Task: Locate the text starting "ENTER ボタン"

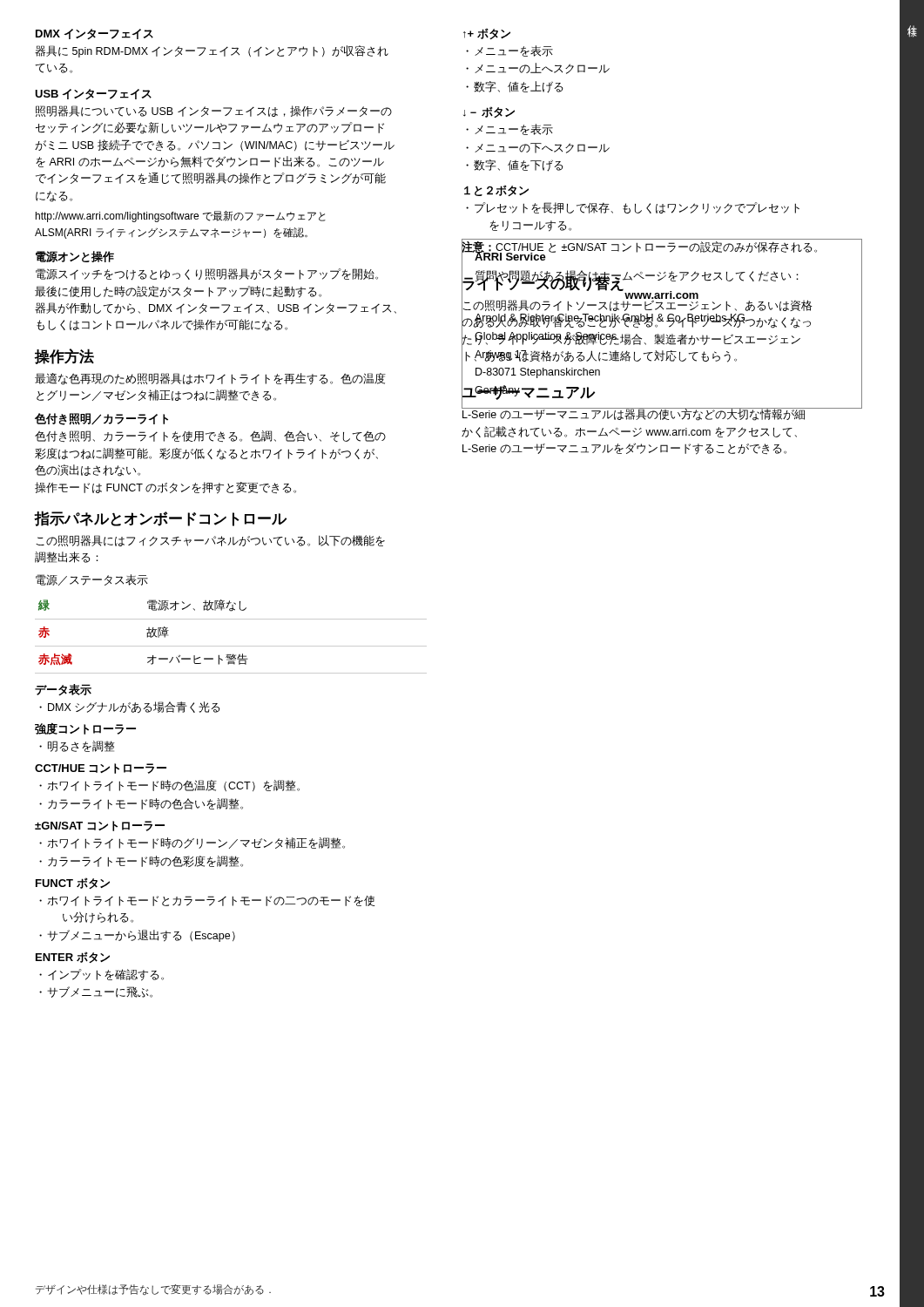Action: 73,957
